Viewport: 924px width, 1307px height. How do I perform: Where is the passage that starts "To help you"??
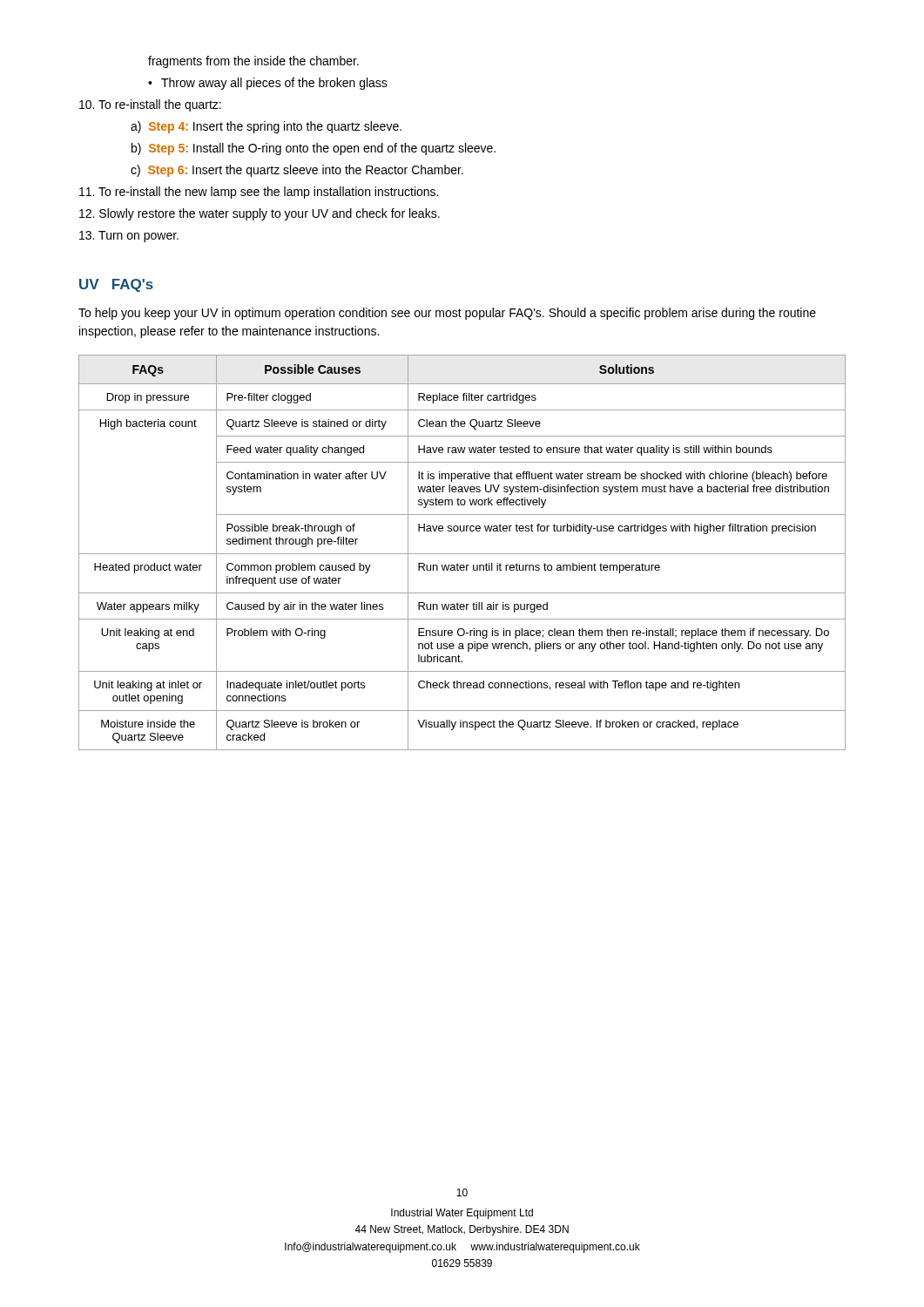pyautogui.click(x=447, y=322)
